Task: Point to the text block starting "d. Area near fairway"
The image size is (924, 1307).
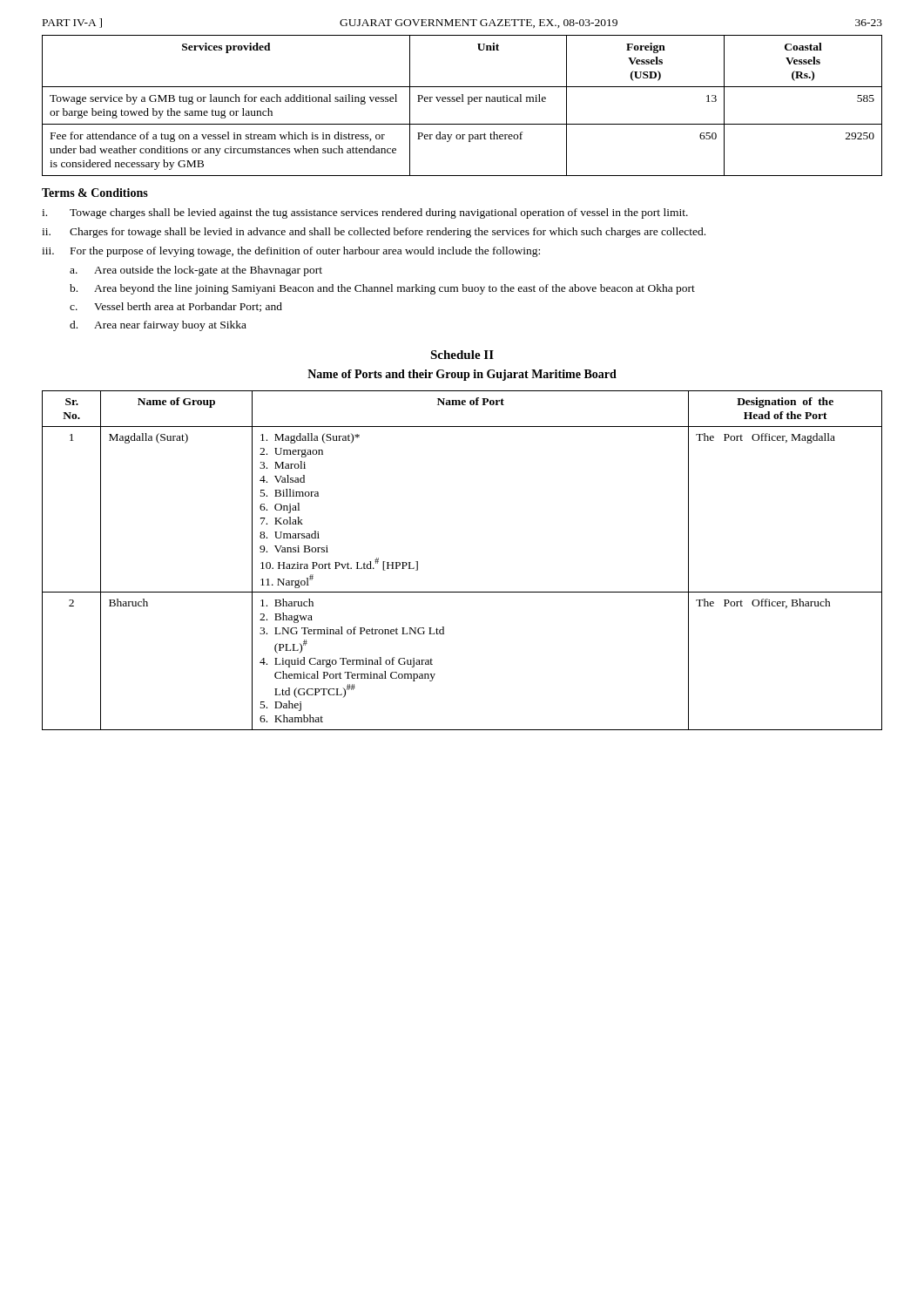Action: point(158,326)
